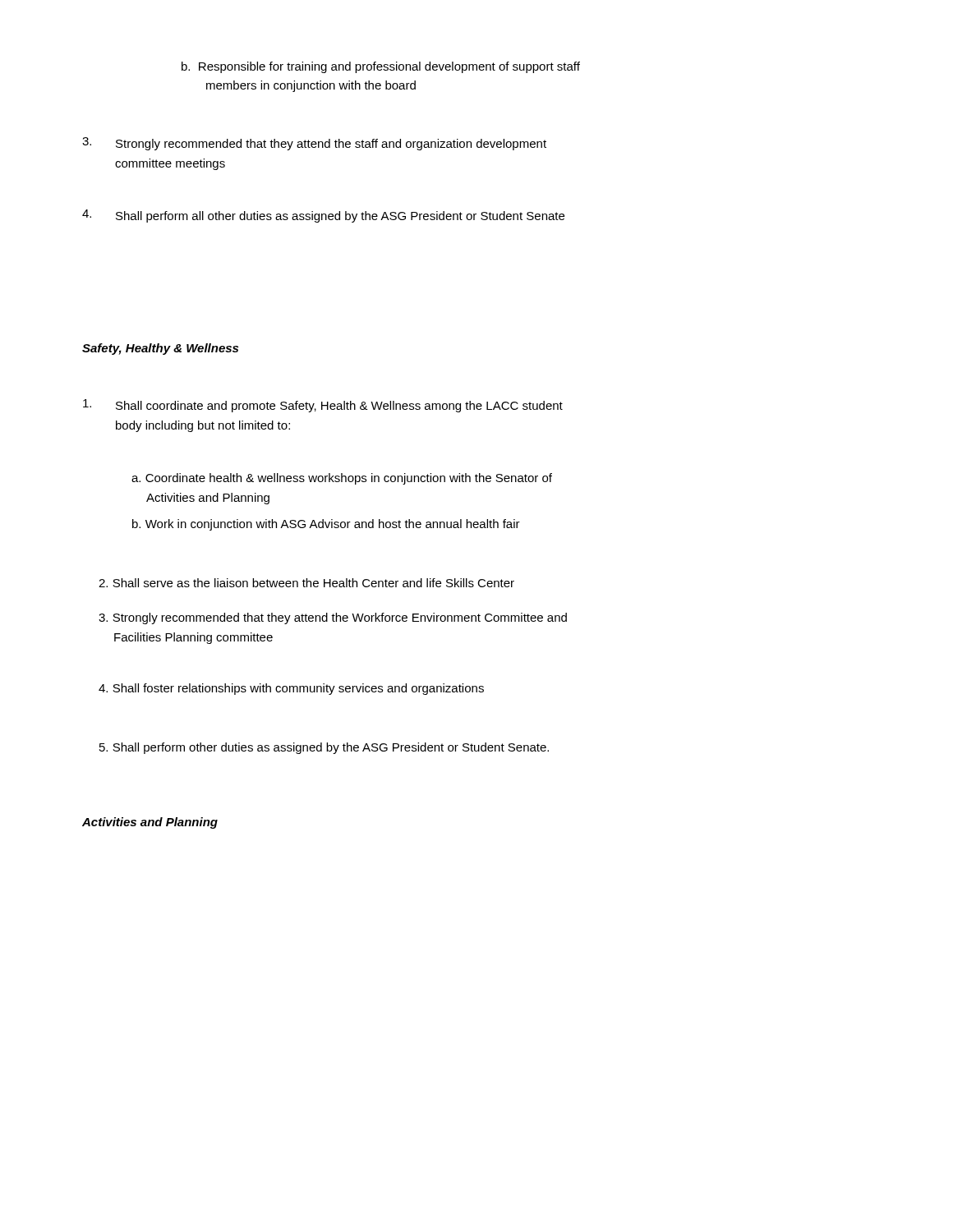Find the block on this page that starts "a. Coordinate health & wellness"
The image size is (953, 1232).
tap(342, 487)
